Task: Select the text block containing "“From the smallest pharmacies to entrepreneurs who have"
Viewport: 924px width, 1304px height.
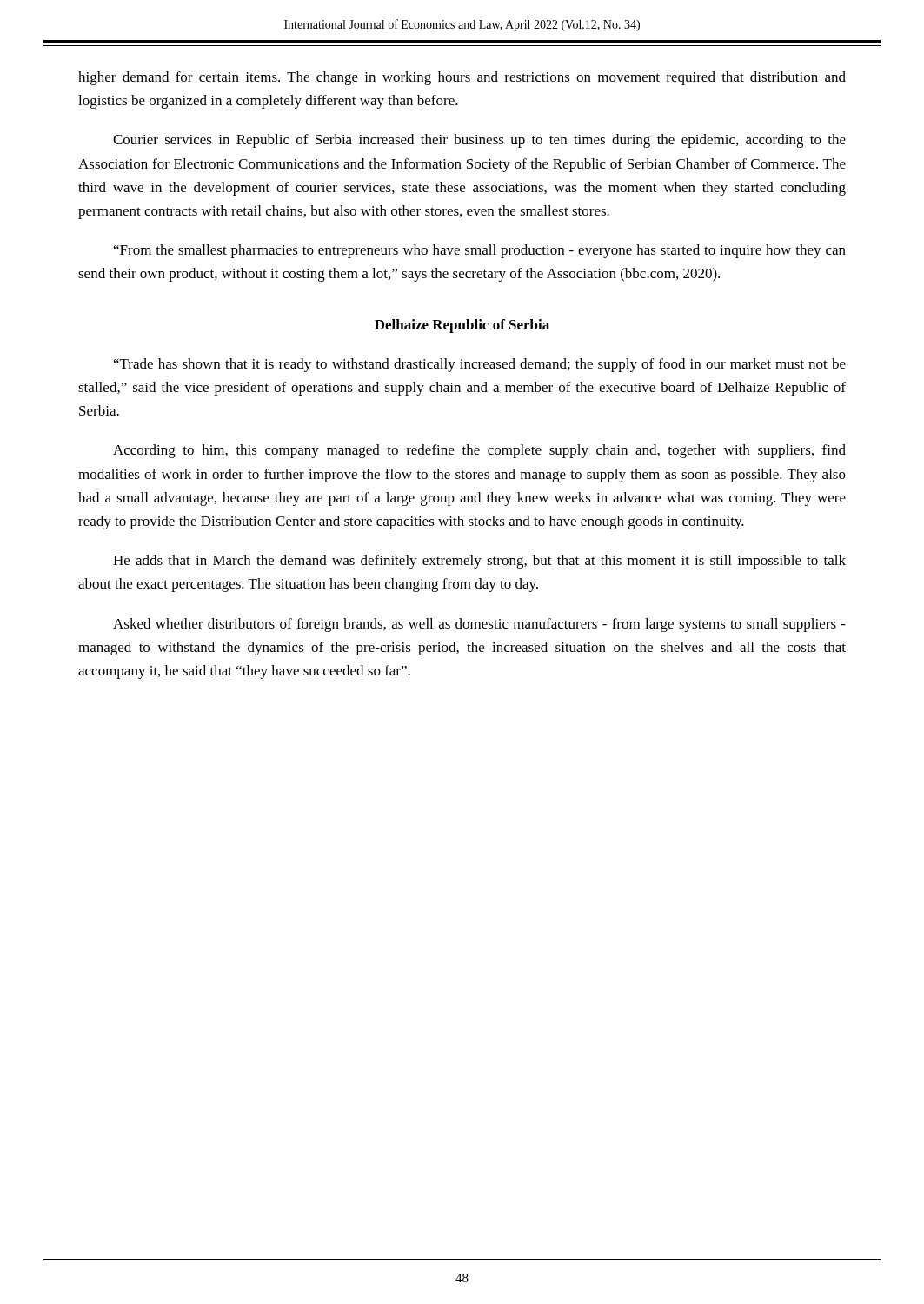Action: point(462,262)
